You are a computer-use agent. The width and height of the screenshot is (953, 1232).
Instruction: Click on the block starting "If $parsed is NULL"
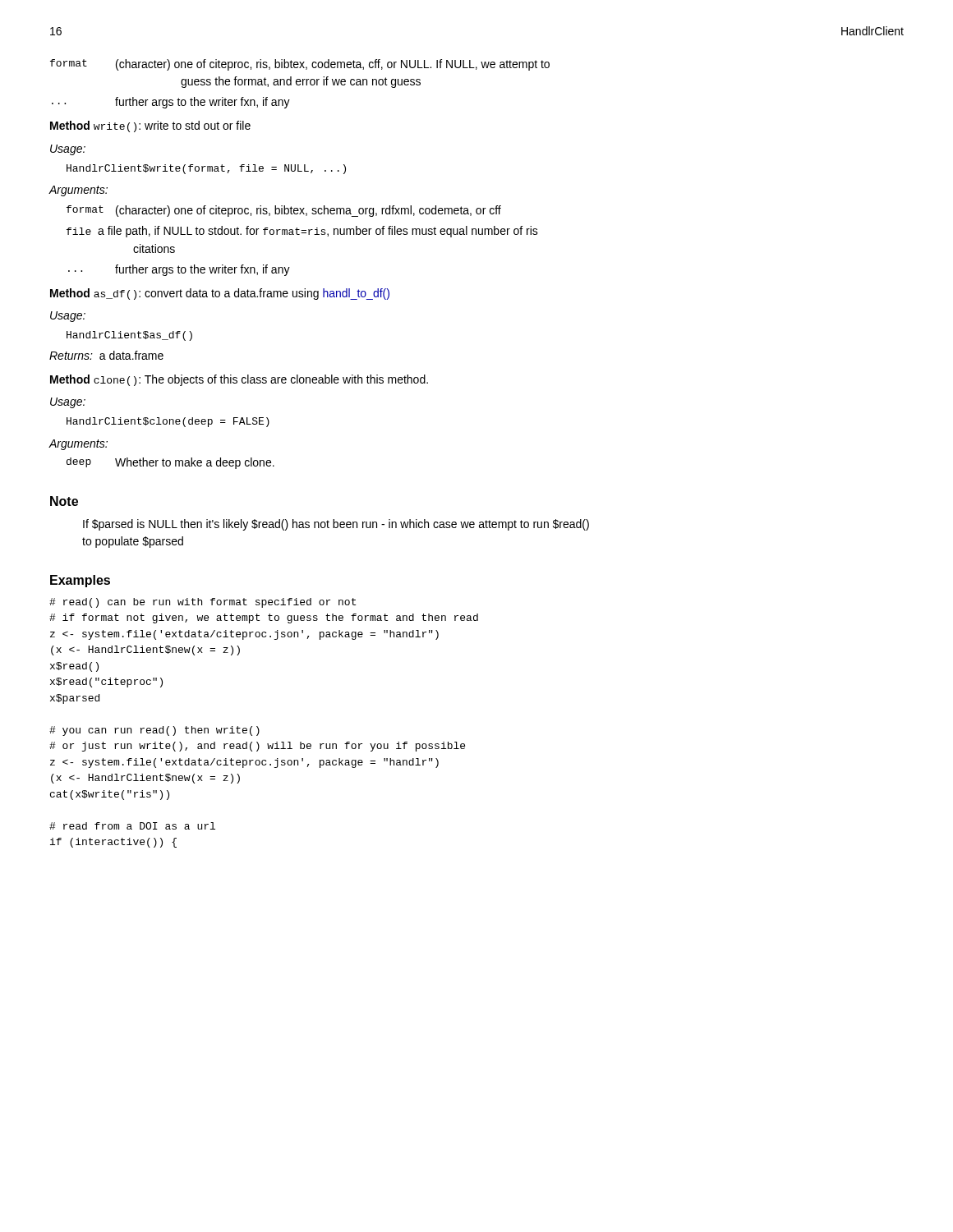pos(336,532)
